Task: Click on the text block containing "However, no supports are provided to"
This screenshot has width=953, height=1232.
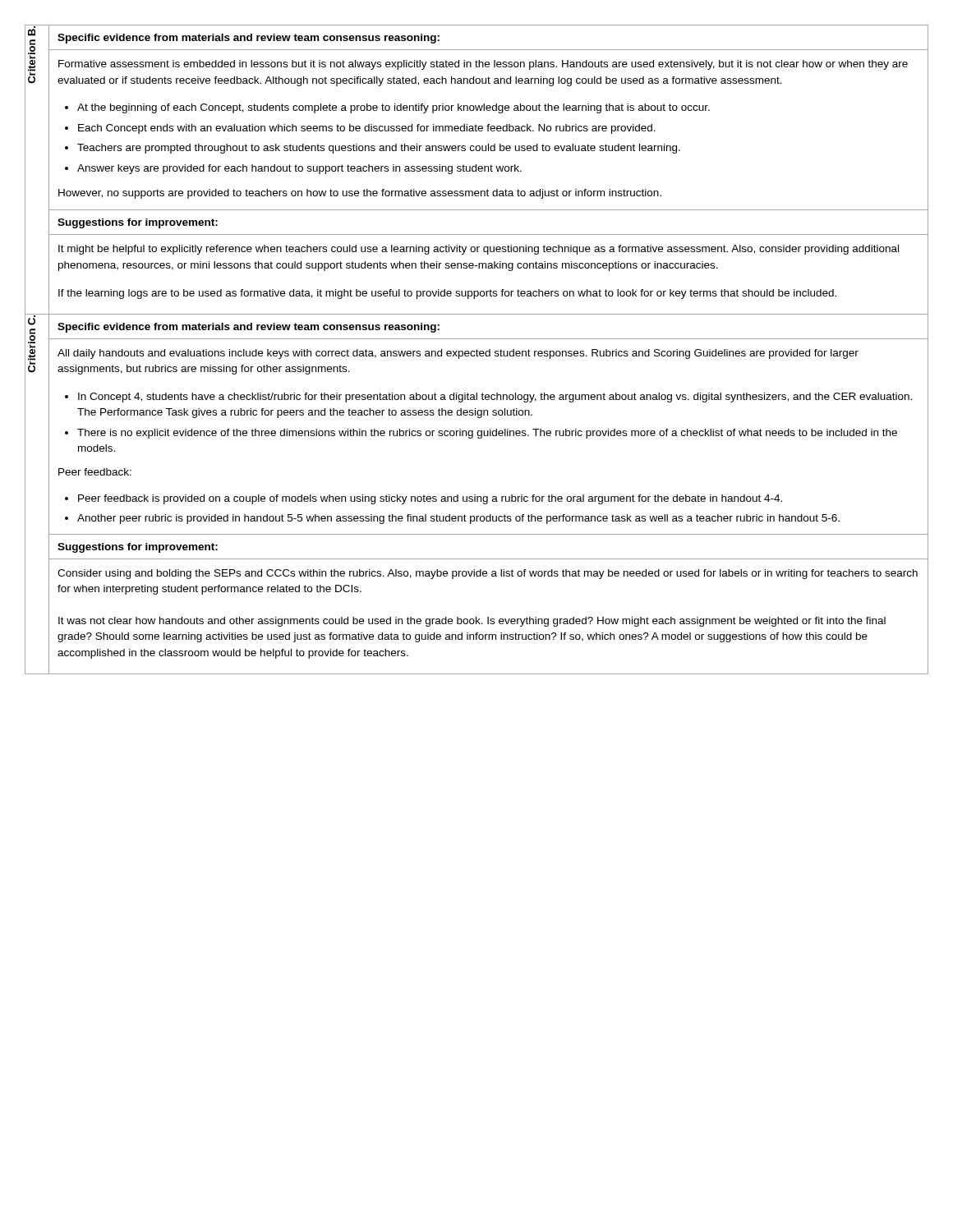Action: click(488, 193)
